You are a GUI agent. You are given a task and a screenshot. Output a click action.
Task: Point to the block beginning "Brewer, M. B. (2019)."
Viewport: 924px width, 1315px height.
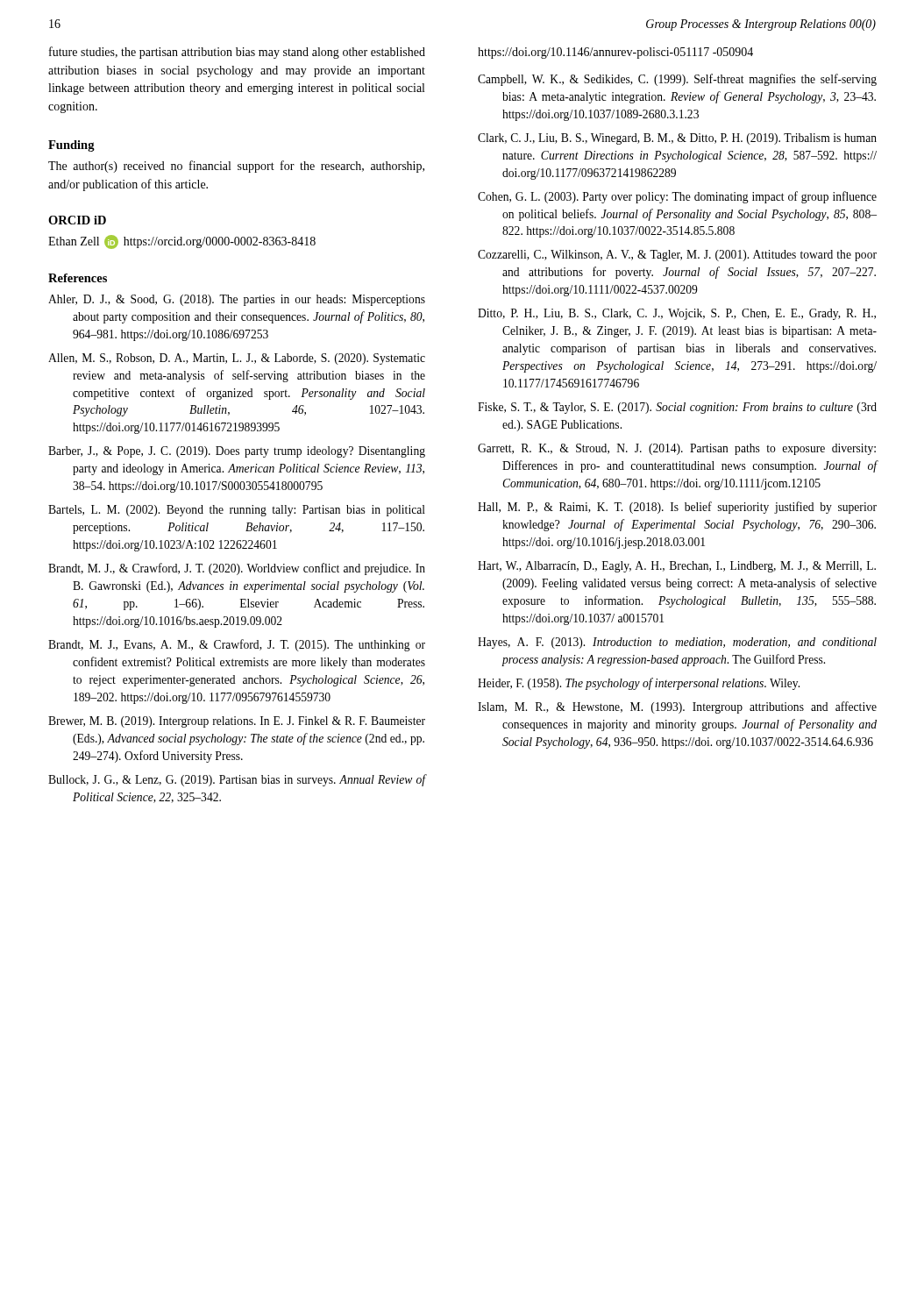(237, 739)
